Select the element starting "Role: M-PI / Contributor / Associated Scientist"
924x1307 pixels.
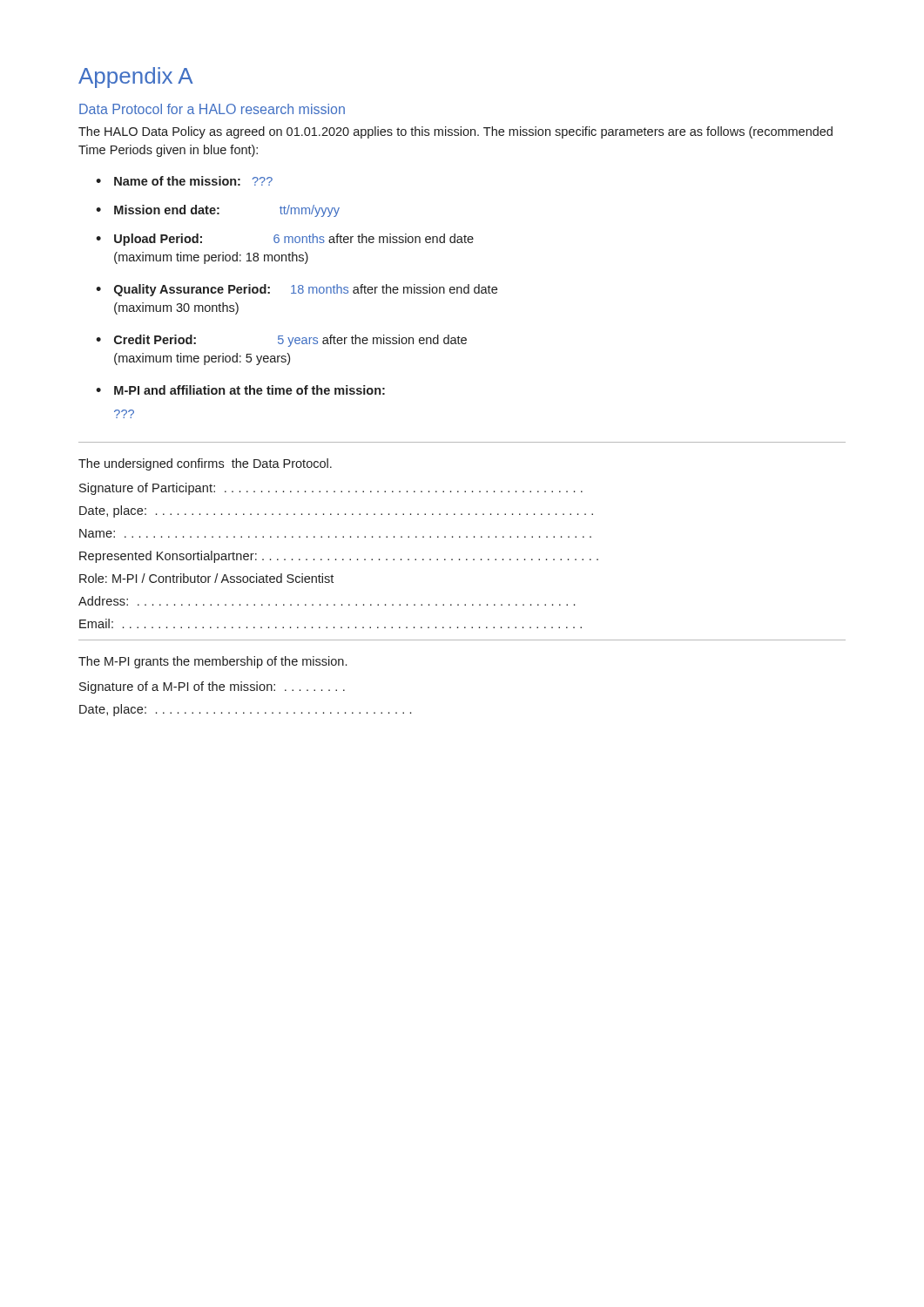pyautogui.click(x=206, y=578)
